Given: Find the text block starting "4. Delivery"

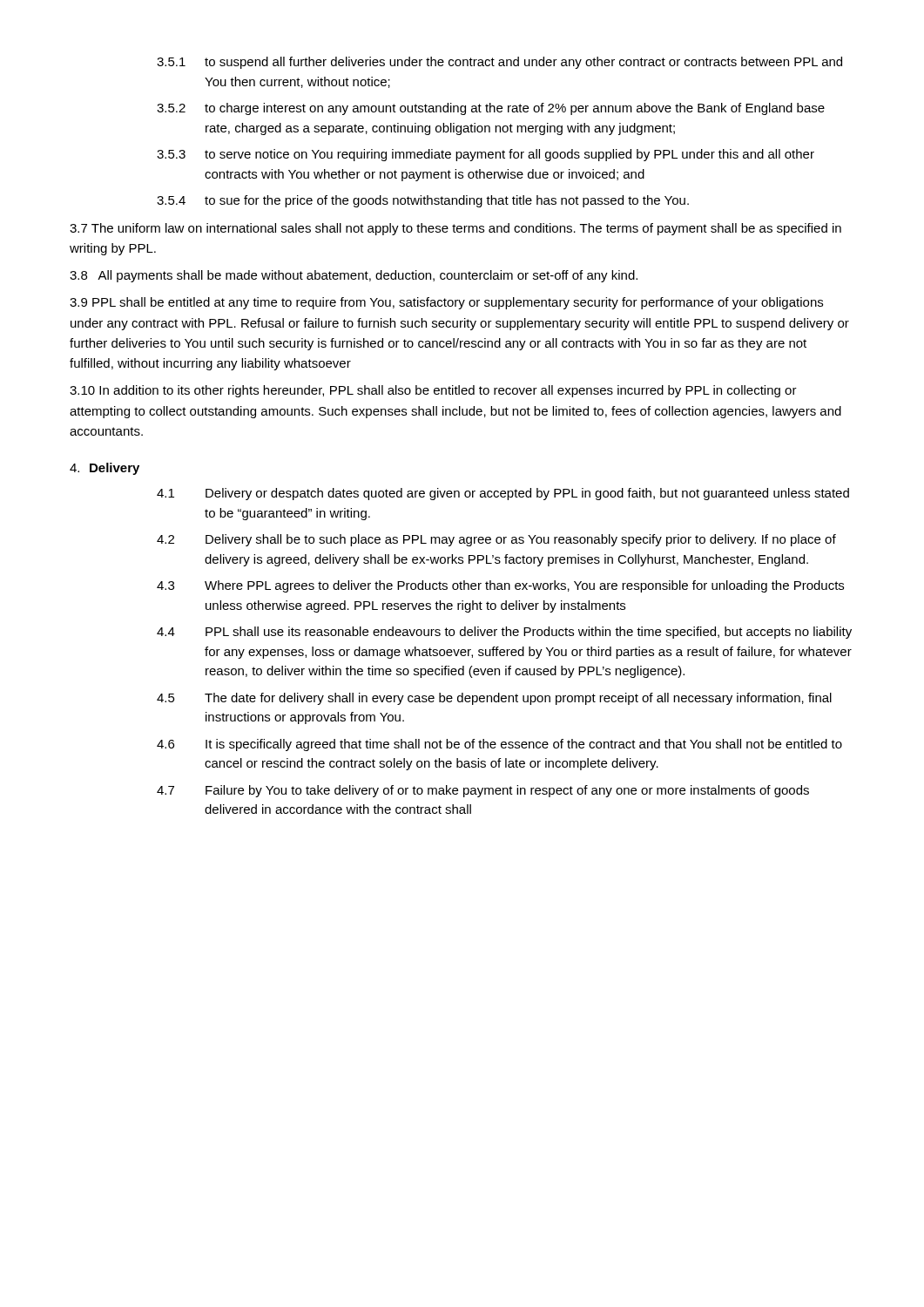Looking at the screenshot, I should (105, 467).
